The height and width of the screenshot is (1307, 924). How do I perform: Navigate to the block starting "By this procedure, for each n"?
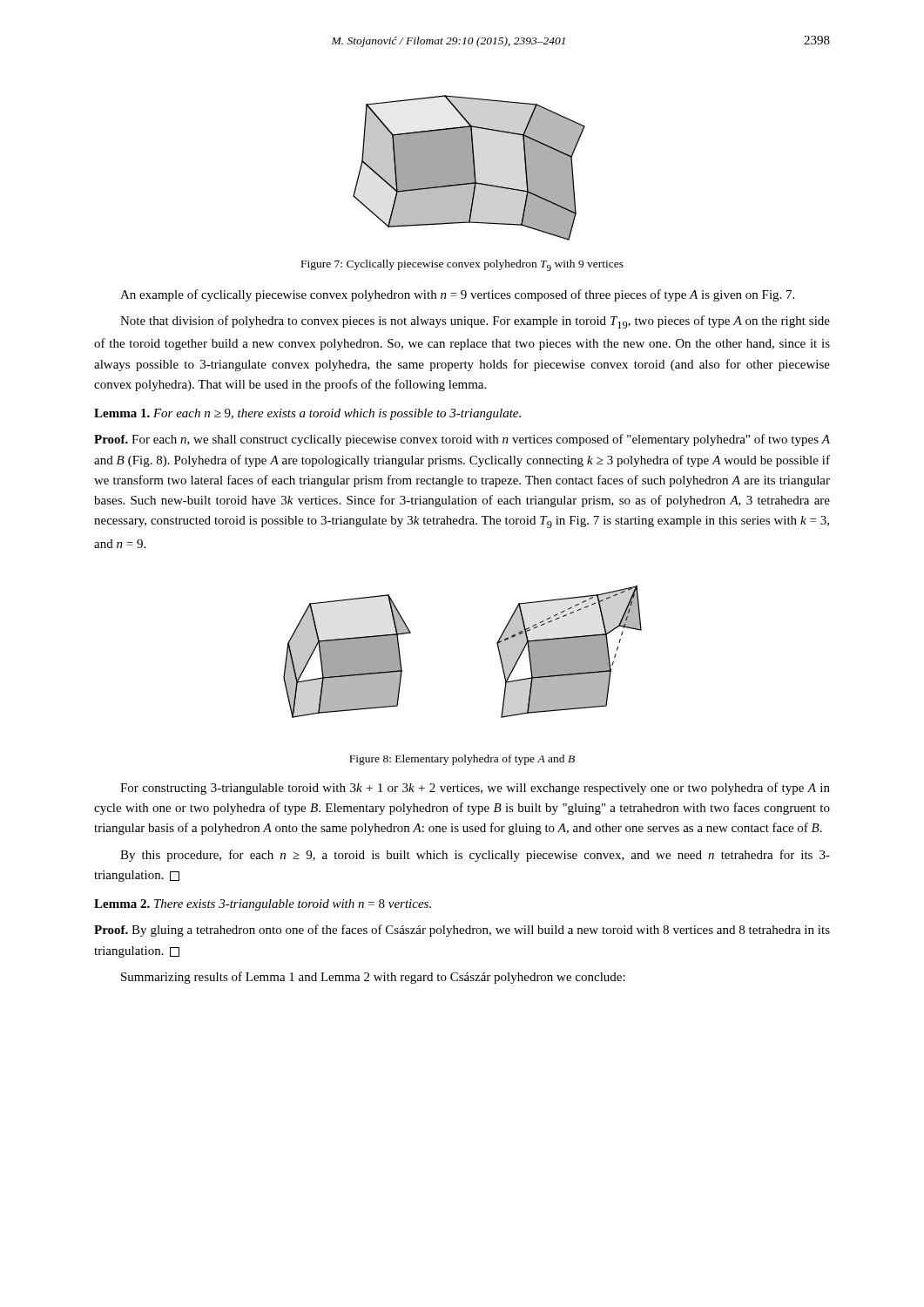click(x=462, y=865)
